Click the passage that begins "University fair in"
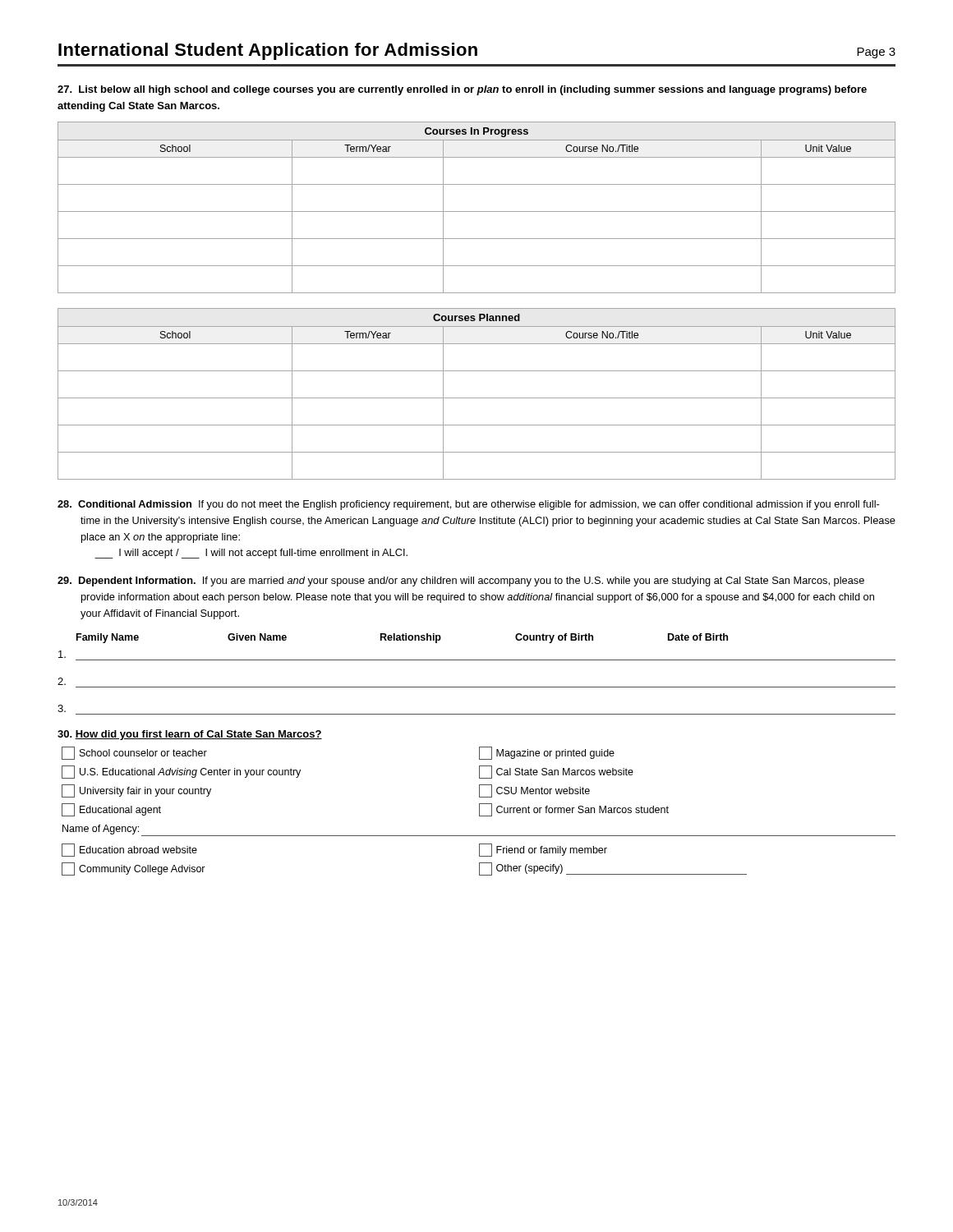953x1232 pixels. 136,791
